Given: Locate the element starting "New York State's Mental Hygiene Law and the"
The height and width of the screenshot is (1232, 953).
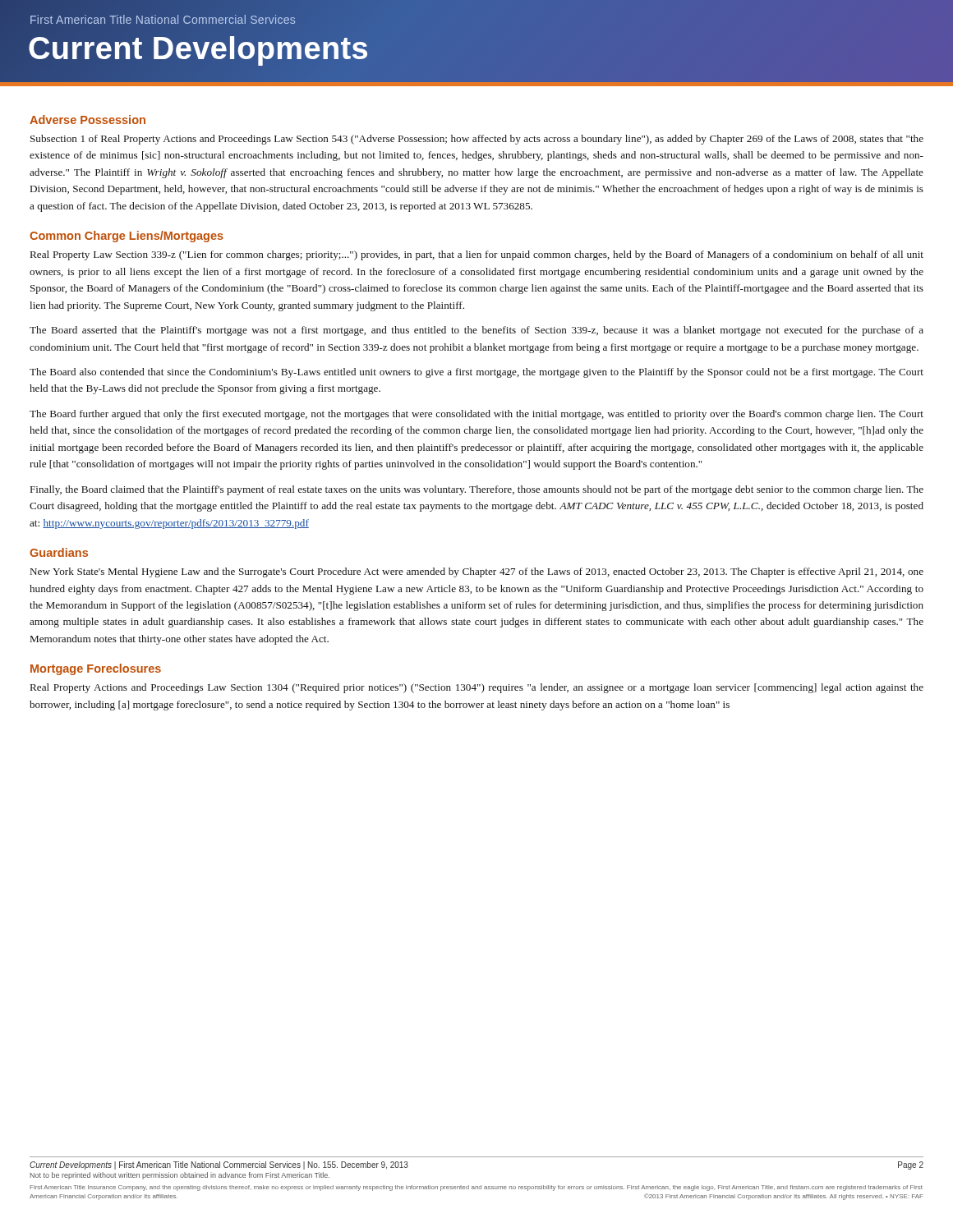Looking at the screenshot, I should tap(476, 605).
